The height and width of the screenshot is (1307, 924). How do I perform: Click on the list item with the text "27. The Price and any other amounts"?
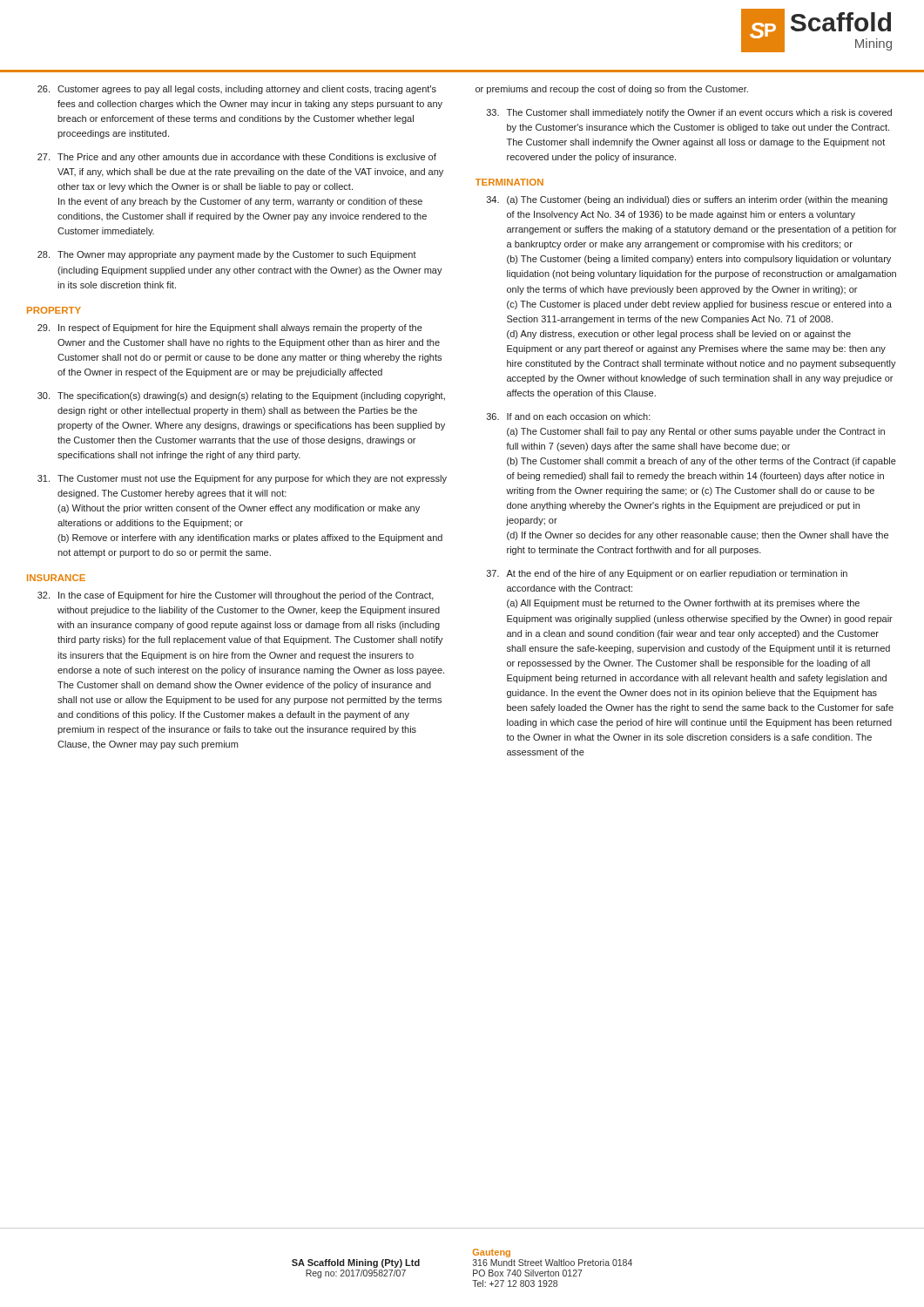pyautogui.click(x=238, y=195)
